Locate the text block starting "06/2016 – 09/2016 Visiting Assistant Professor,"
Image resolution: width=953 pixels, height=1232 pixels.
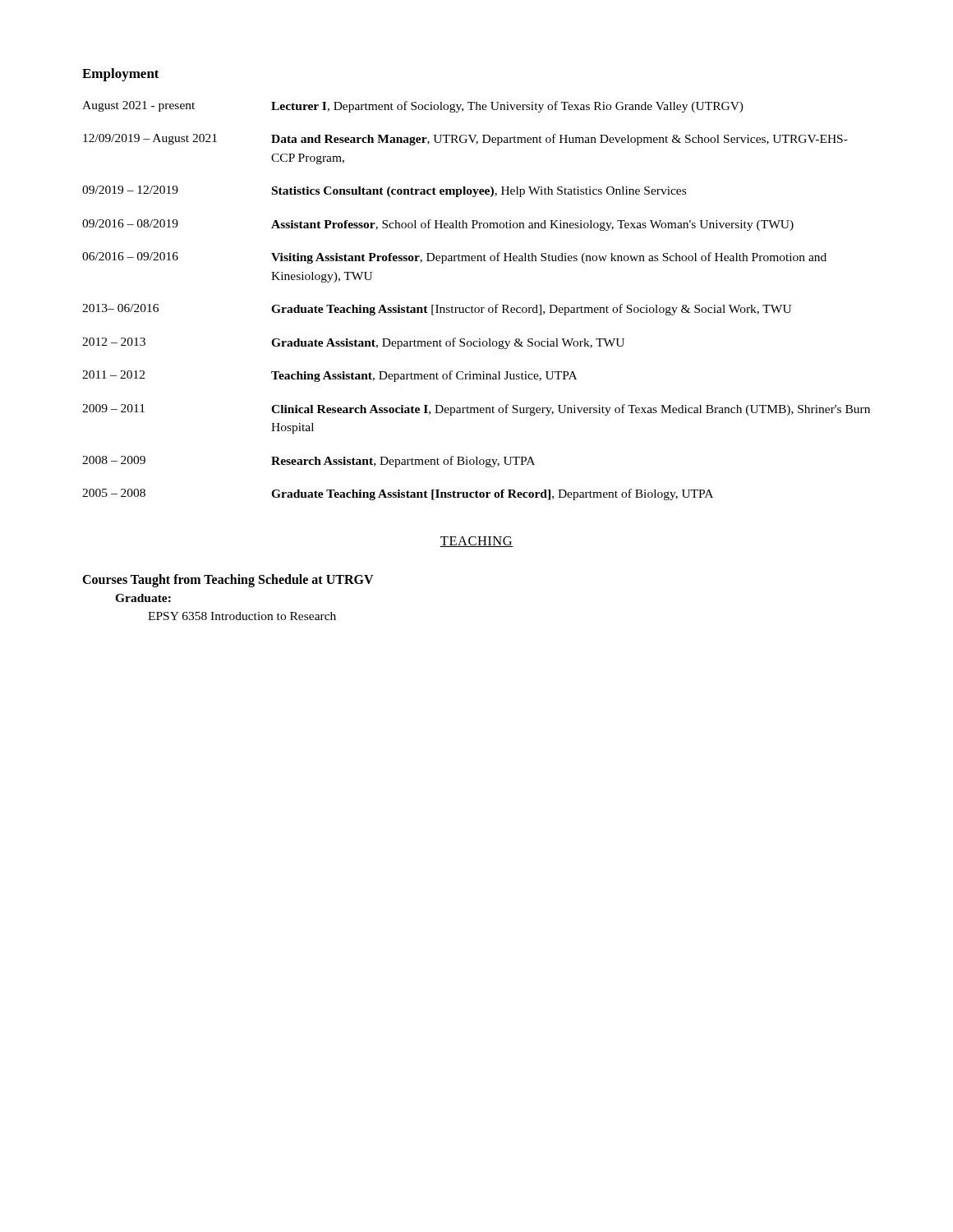[x=476, y=267]
